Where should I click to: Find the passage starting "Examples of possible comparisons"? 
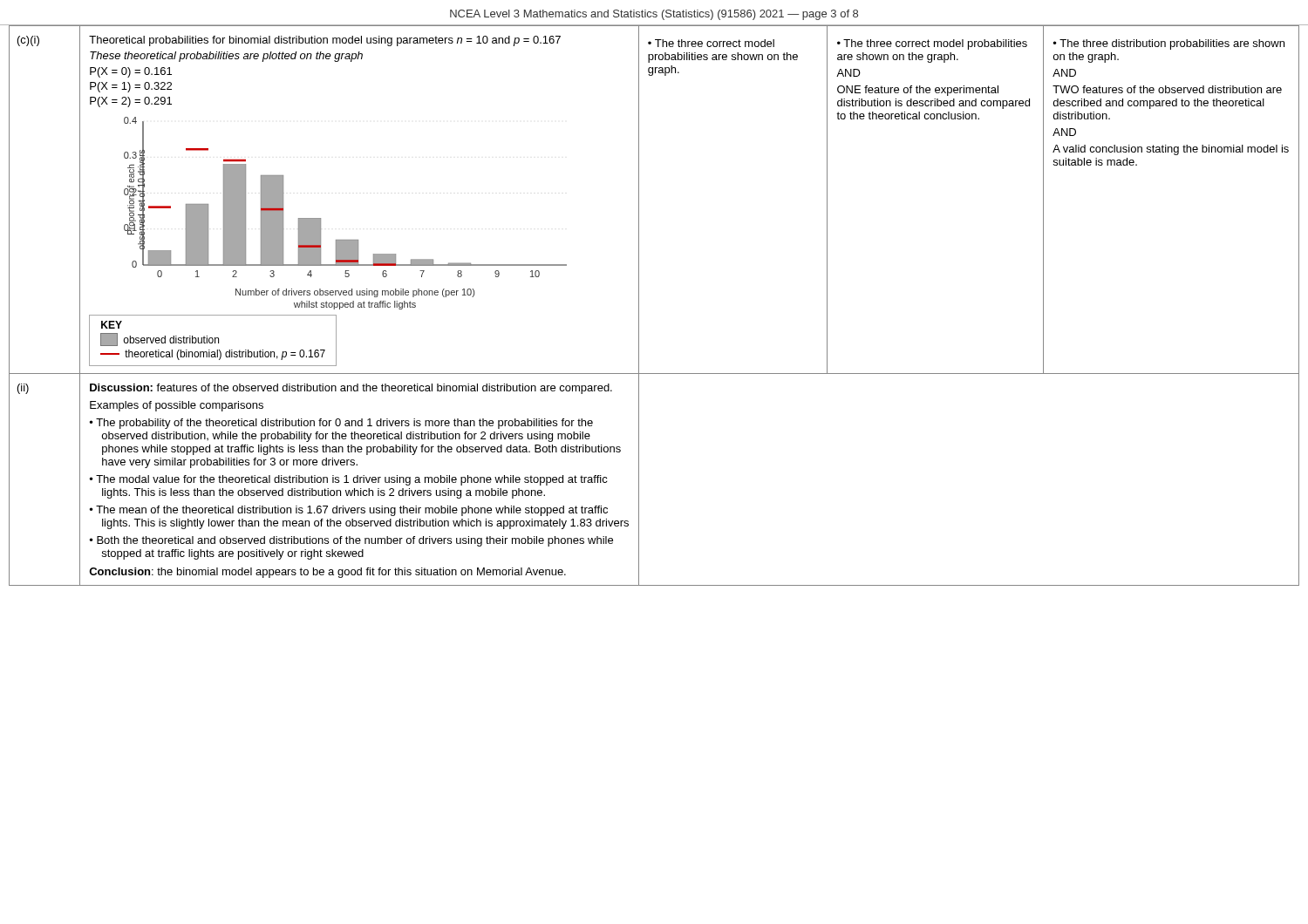point(176,405)
